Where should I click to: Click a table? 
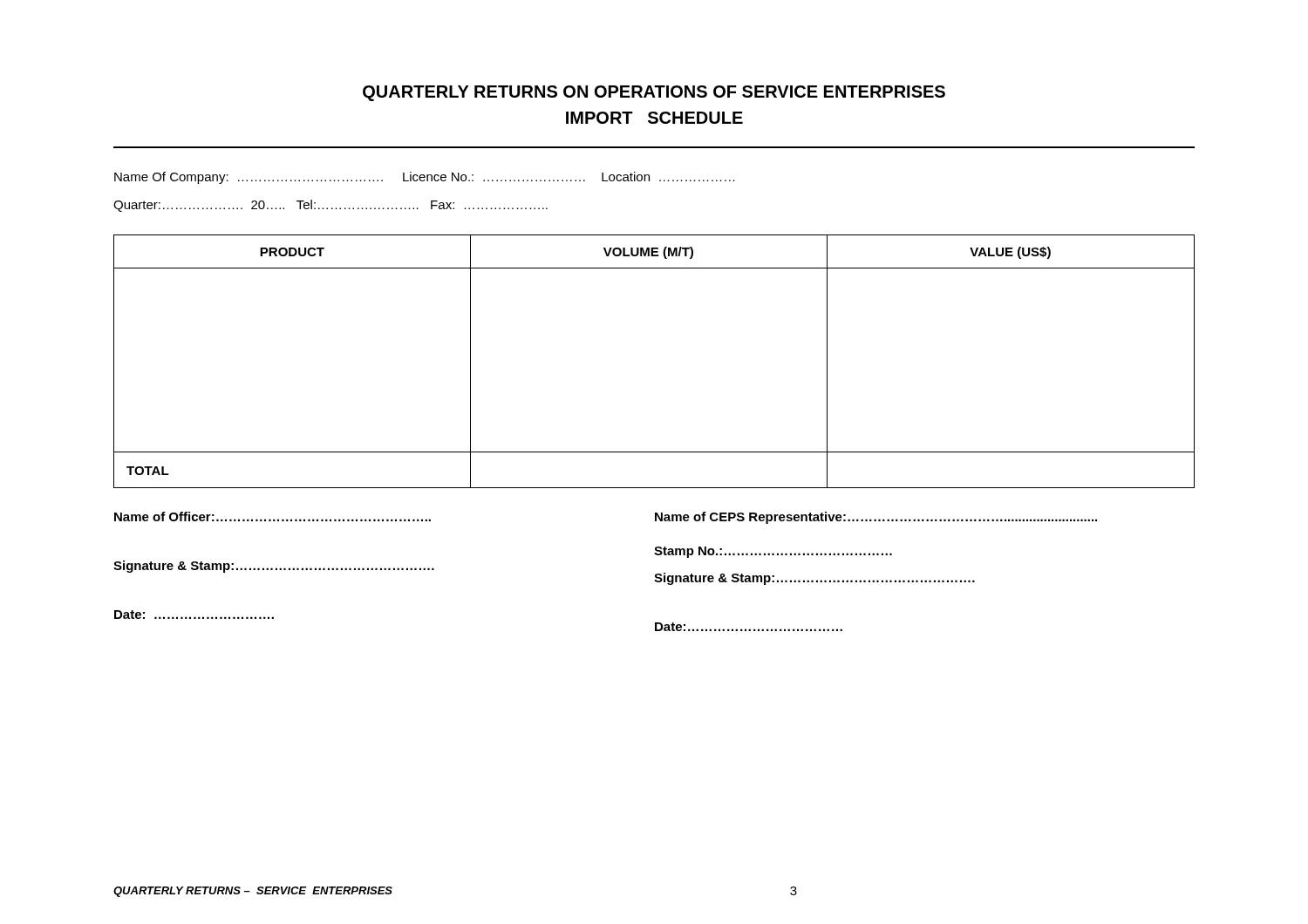pos(654,361)
